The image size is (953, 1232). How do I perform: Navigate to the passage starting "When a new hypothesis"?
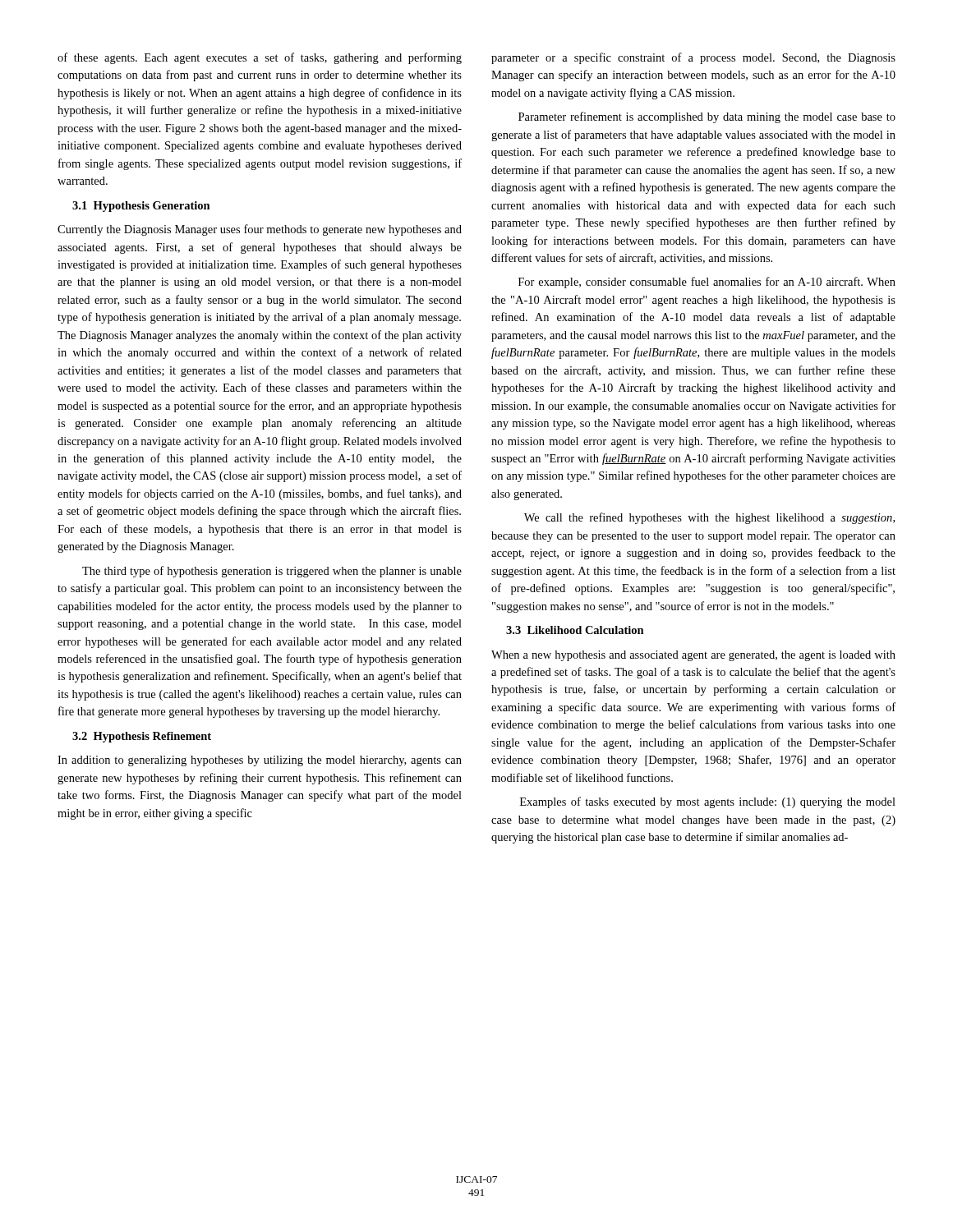pyautogui.click(x=693, y=716)
